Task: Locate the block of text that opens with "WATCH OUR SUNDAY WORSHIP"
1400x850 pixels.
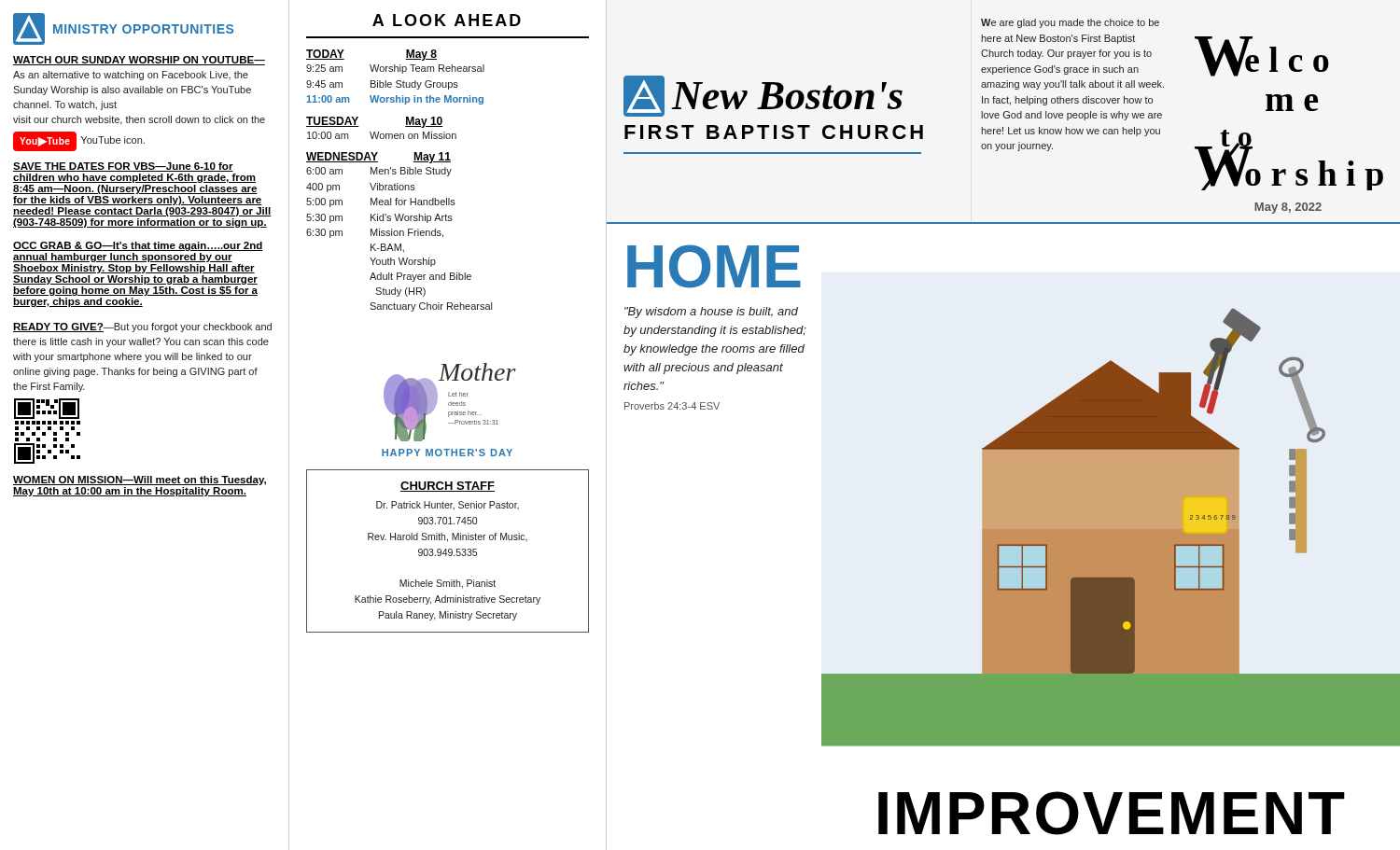Action: [x=143, y=103]
